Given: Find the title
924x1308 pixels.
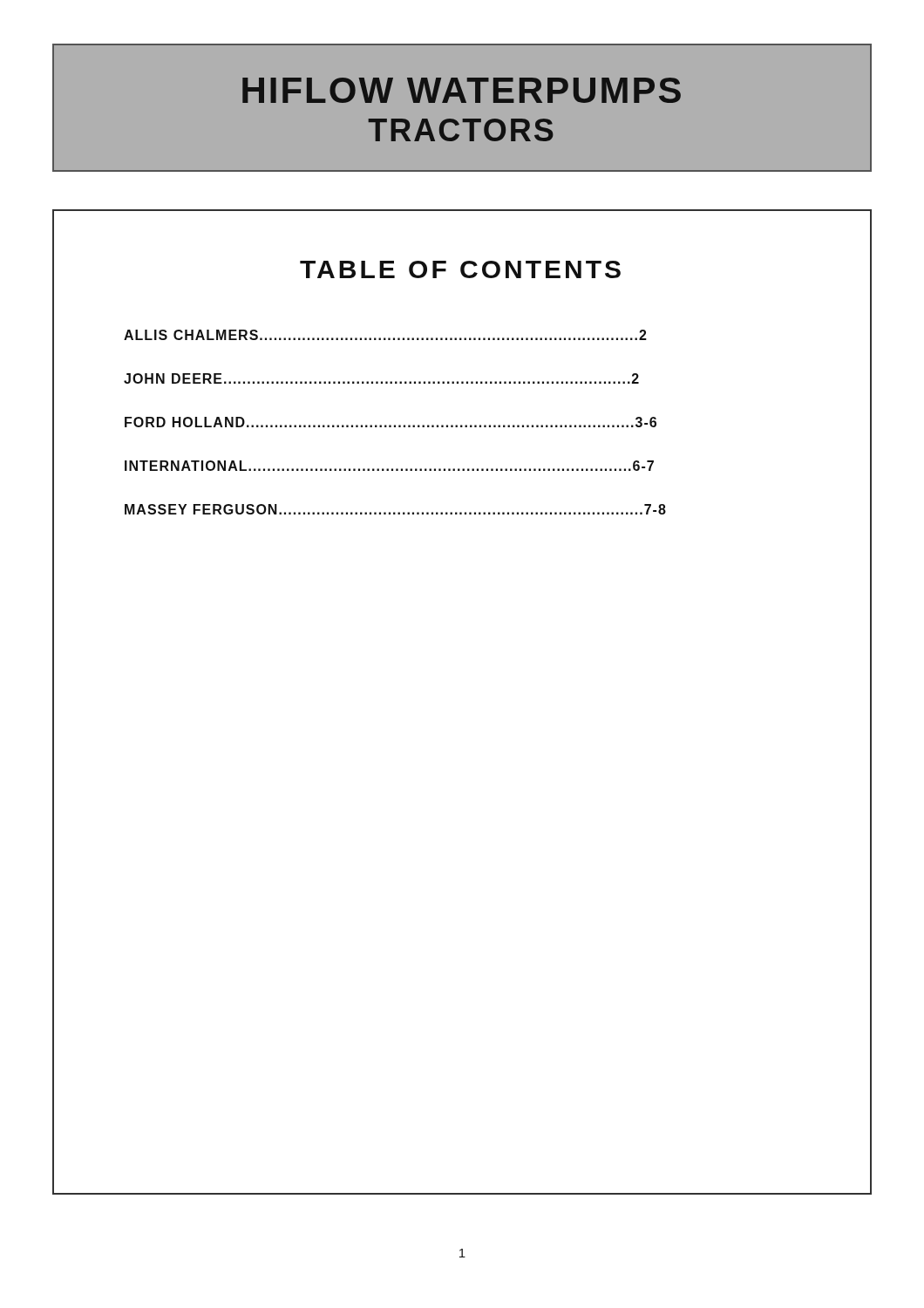Looking at the screenshot, I should [x=462, y=110].
